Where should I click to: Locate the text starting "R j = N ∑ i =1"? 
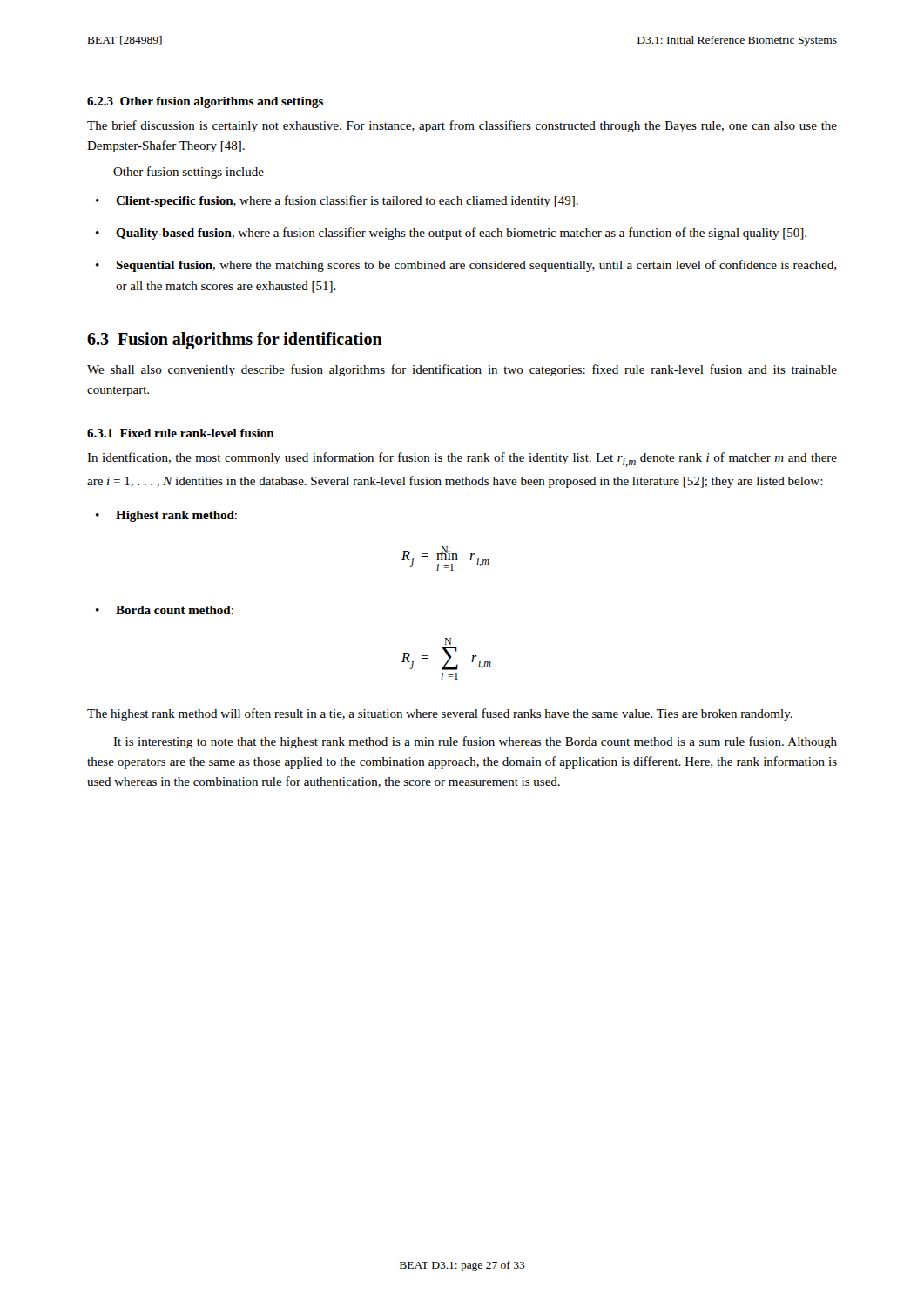click(462, 659)
